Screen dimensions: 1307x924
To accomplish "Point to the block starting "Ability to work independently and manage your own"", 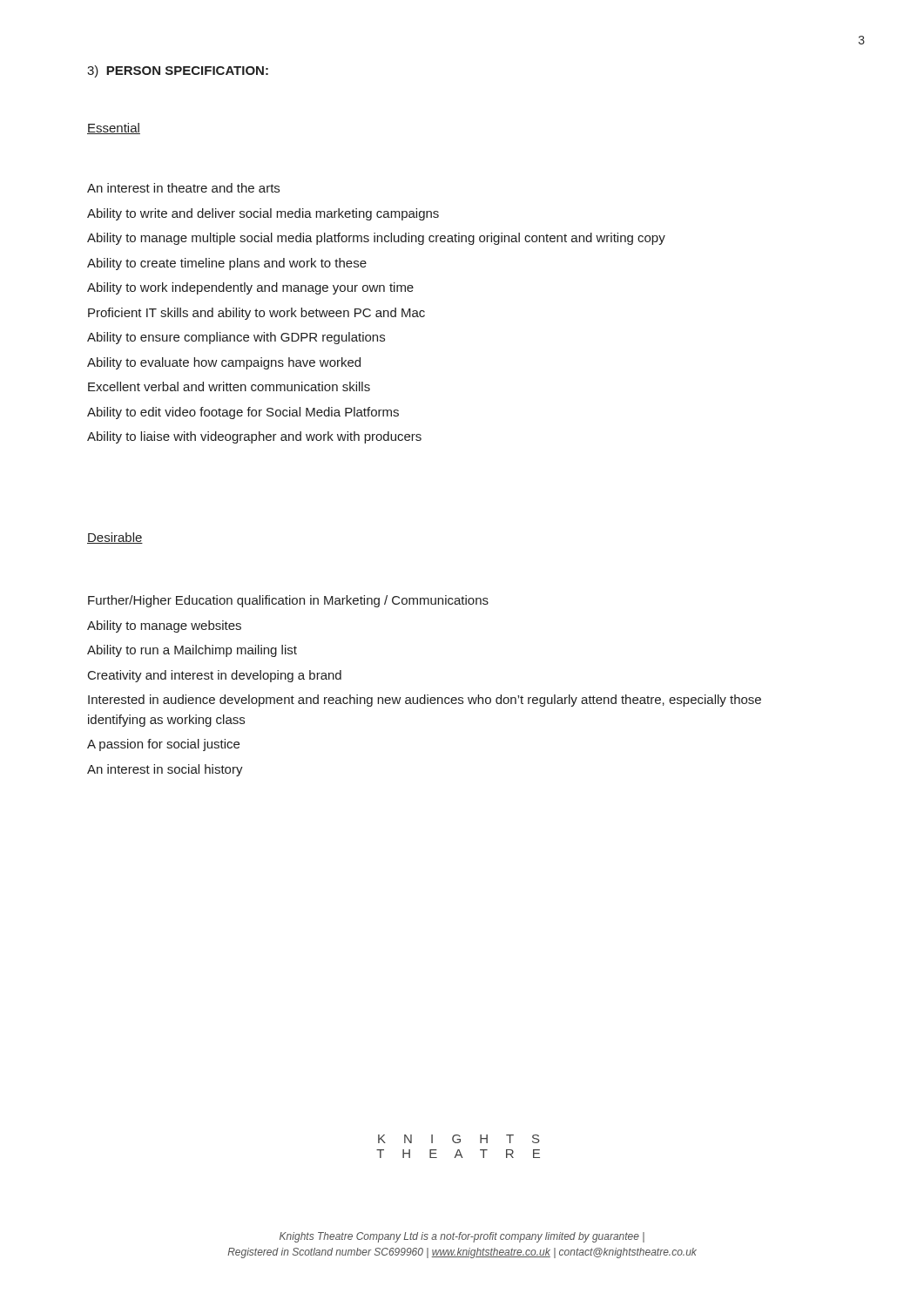I will 250,288.
